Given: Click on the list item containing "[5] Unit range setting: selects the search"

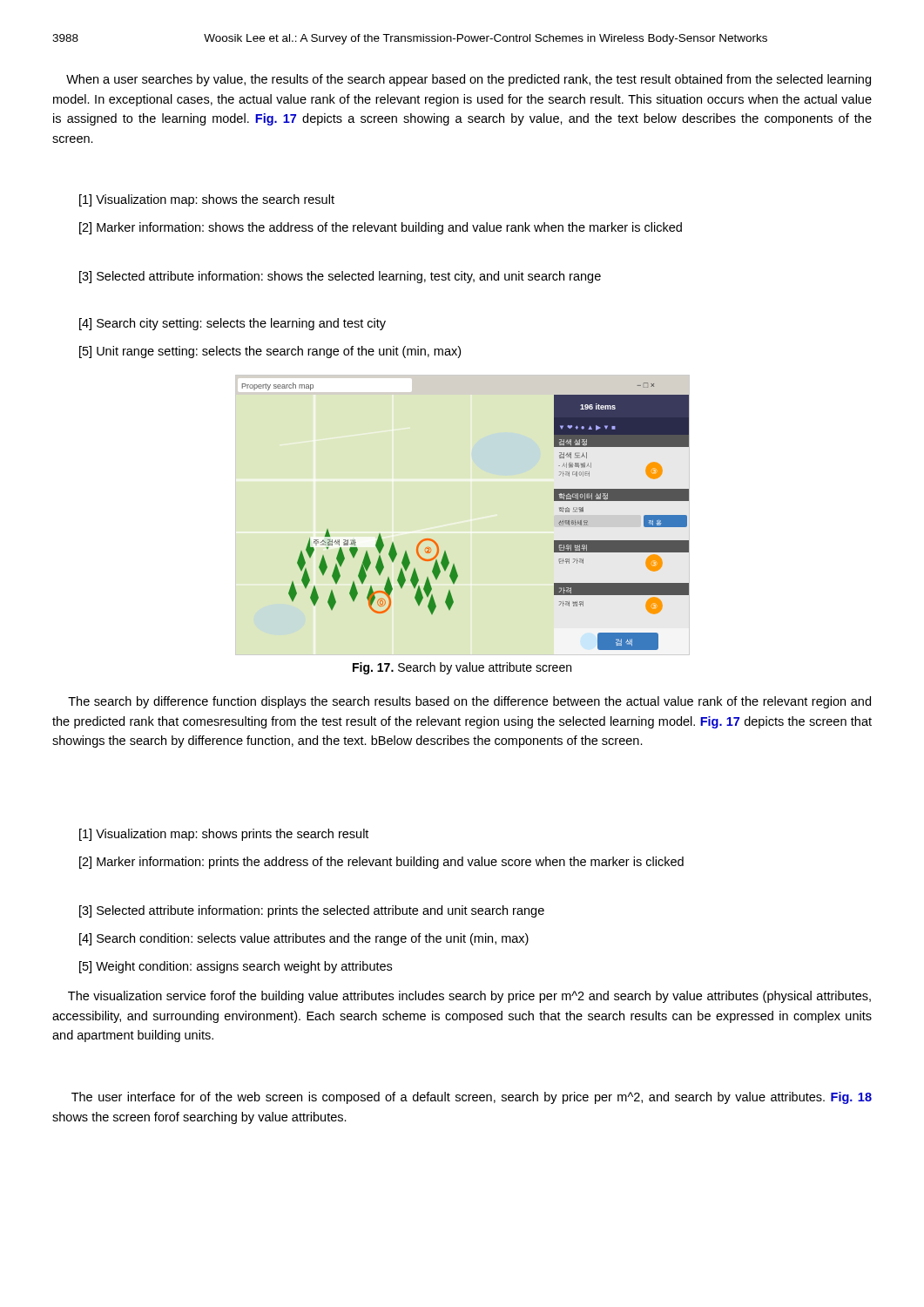Looking at the screenshot, I should pyautogui.click(x=270, y=351).
